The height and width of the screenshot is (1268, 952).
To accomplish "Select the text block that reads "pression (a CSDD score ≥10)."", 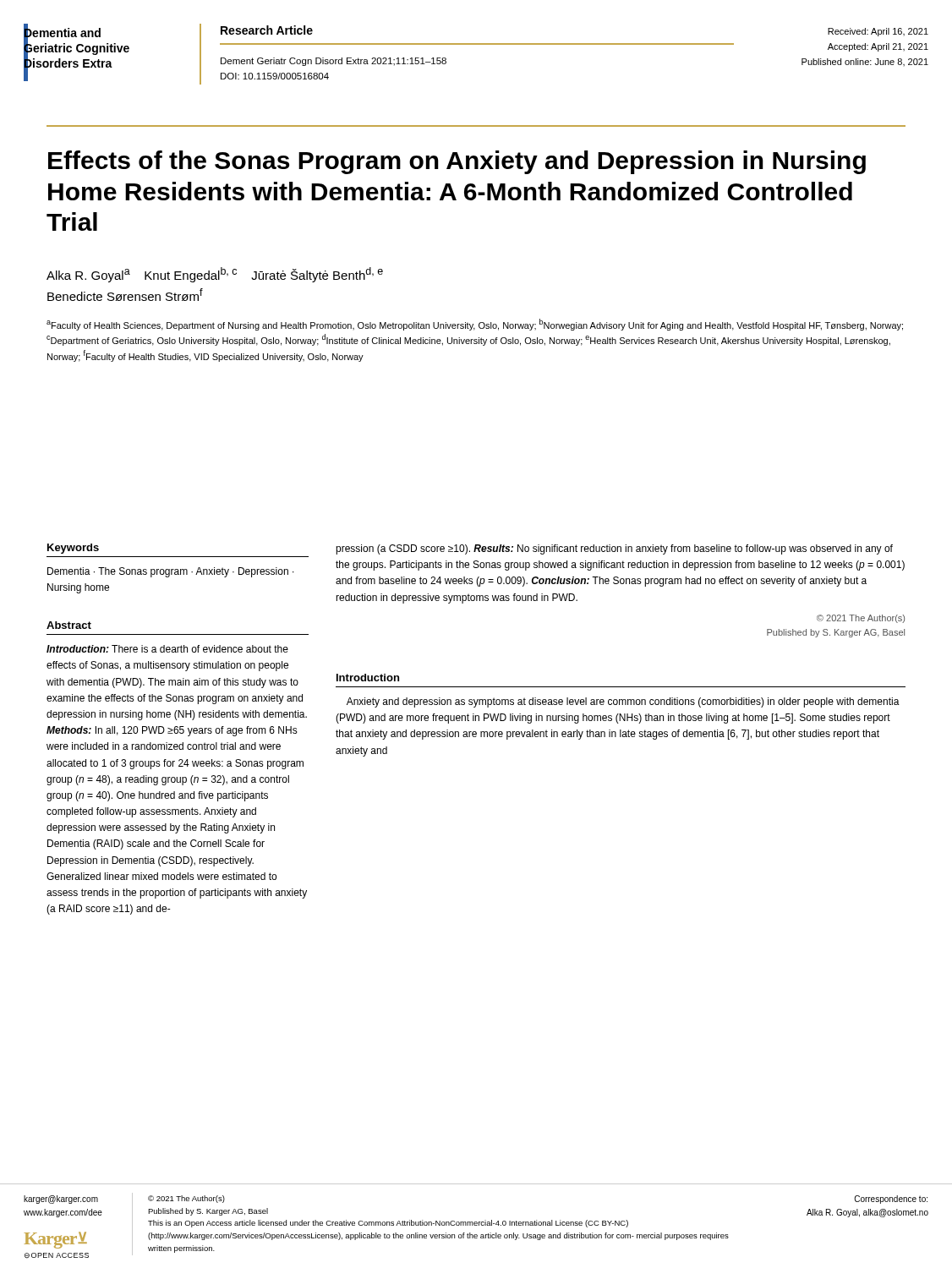I will pyautogui.click(x=621, y=592).
